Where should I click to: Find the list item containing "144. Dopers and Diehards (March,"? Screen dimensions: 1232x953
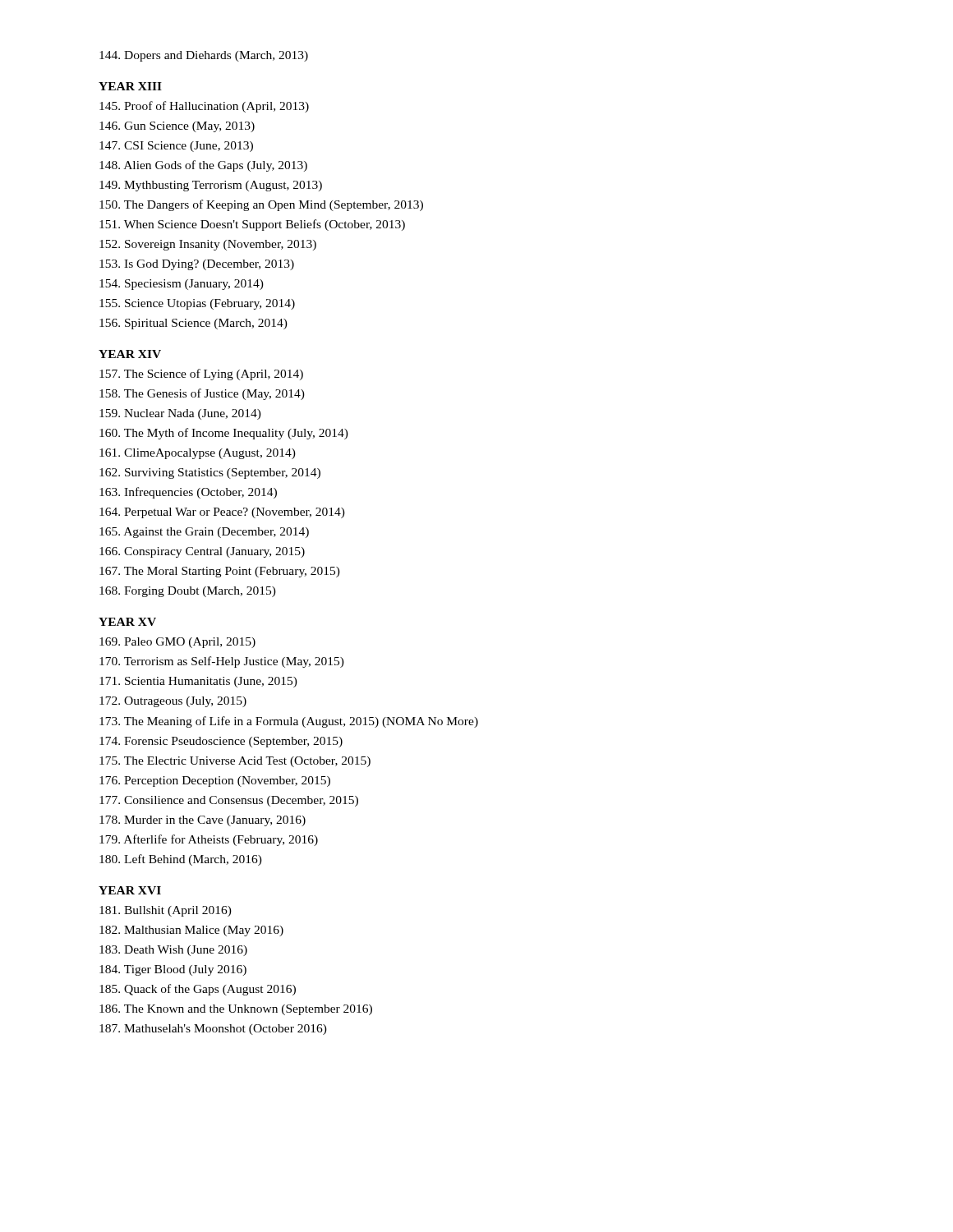(x=203, y=55)
